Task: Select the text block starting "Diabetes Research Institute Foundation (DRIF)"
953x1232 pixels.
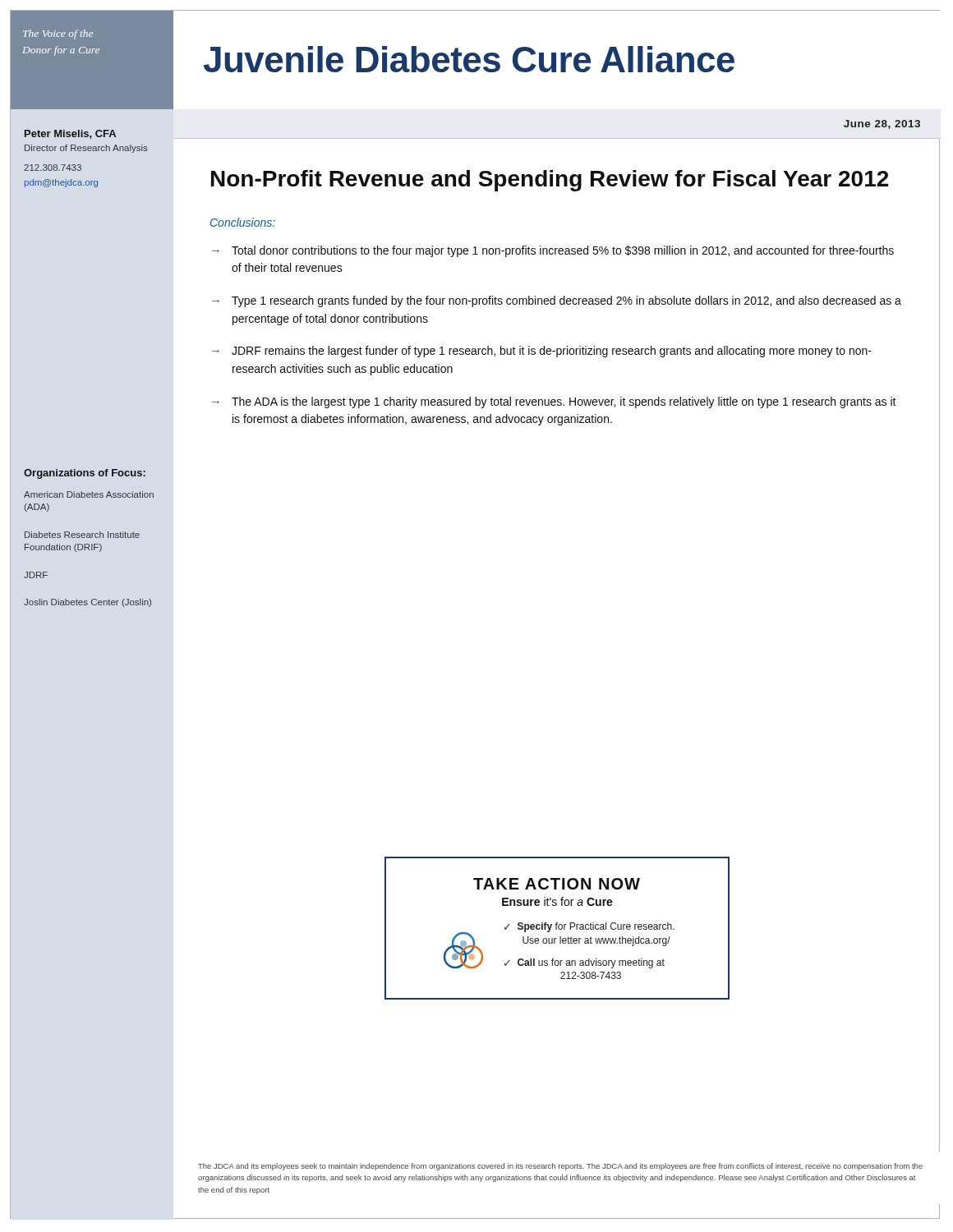Action: (x=82, y=541)
